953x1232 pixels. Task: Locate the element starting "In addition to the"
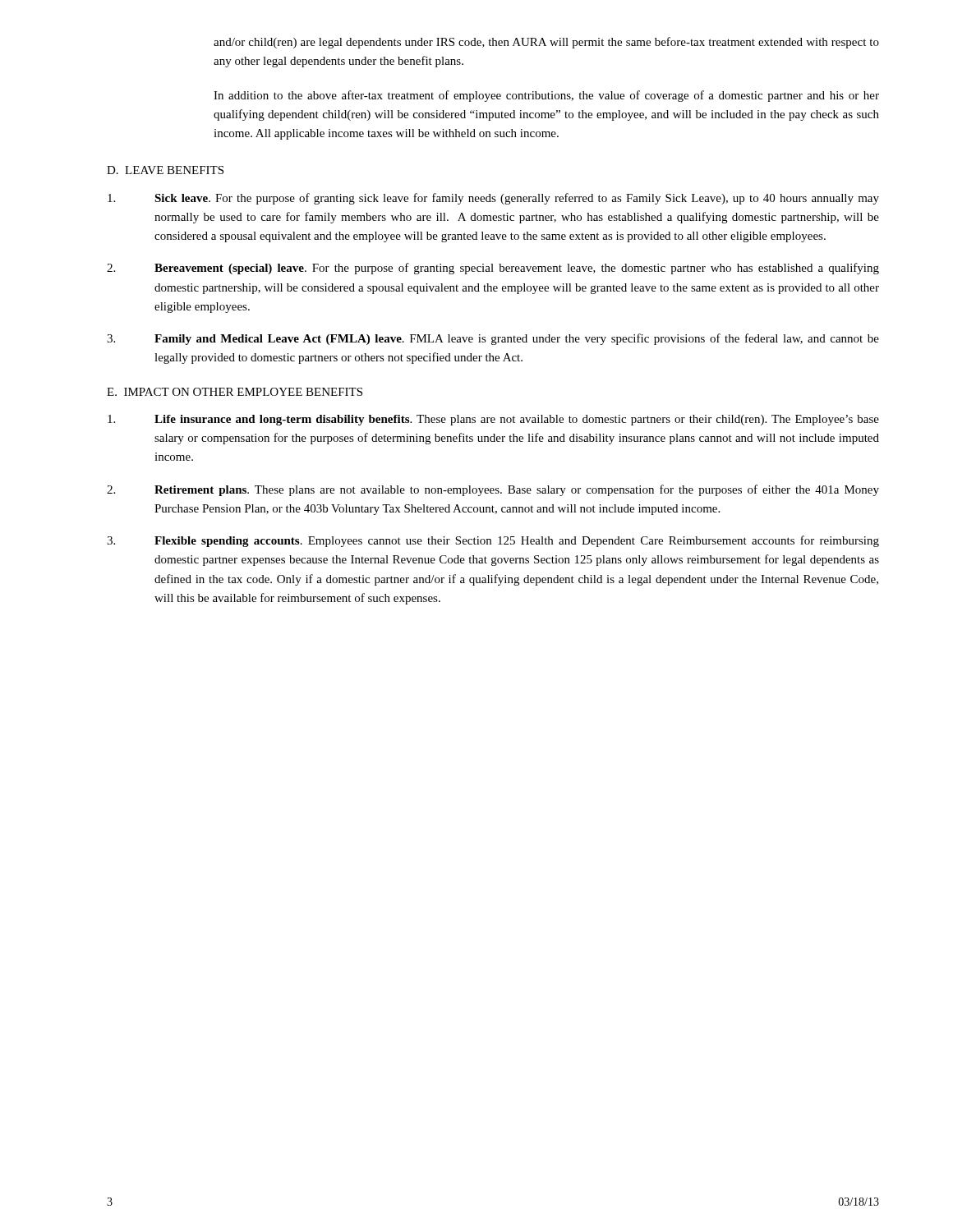click(546, 114)
